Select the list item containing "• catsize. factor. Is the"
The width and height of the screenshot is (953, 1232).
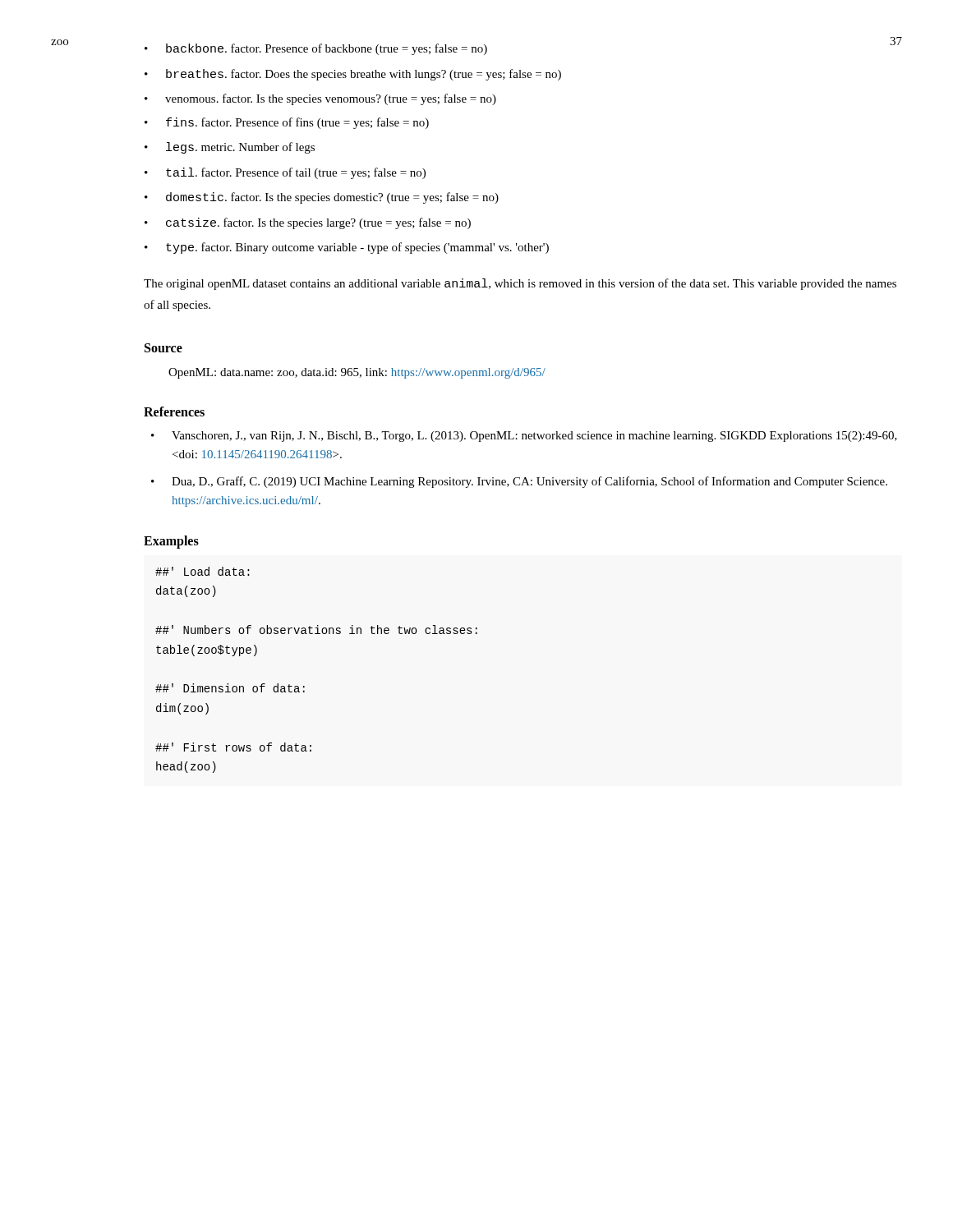pyautogui.click(x=308, y=223)
